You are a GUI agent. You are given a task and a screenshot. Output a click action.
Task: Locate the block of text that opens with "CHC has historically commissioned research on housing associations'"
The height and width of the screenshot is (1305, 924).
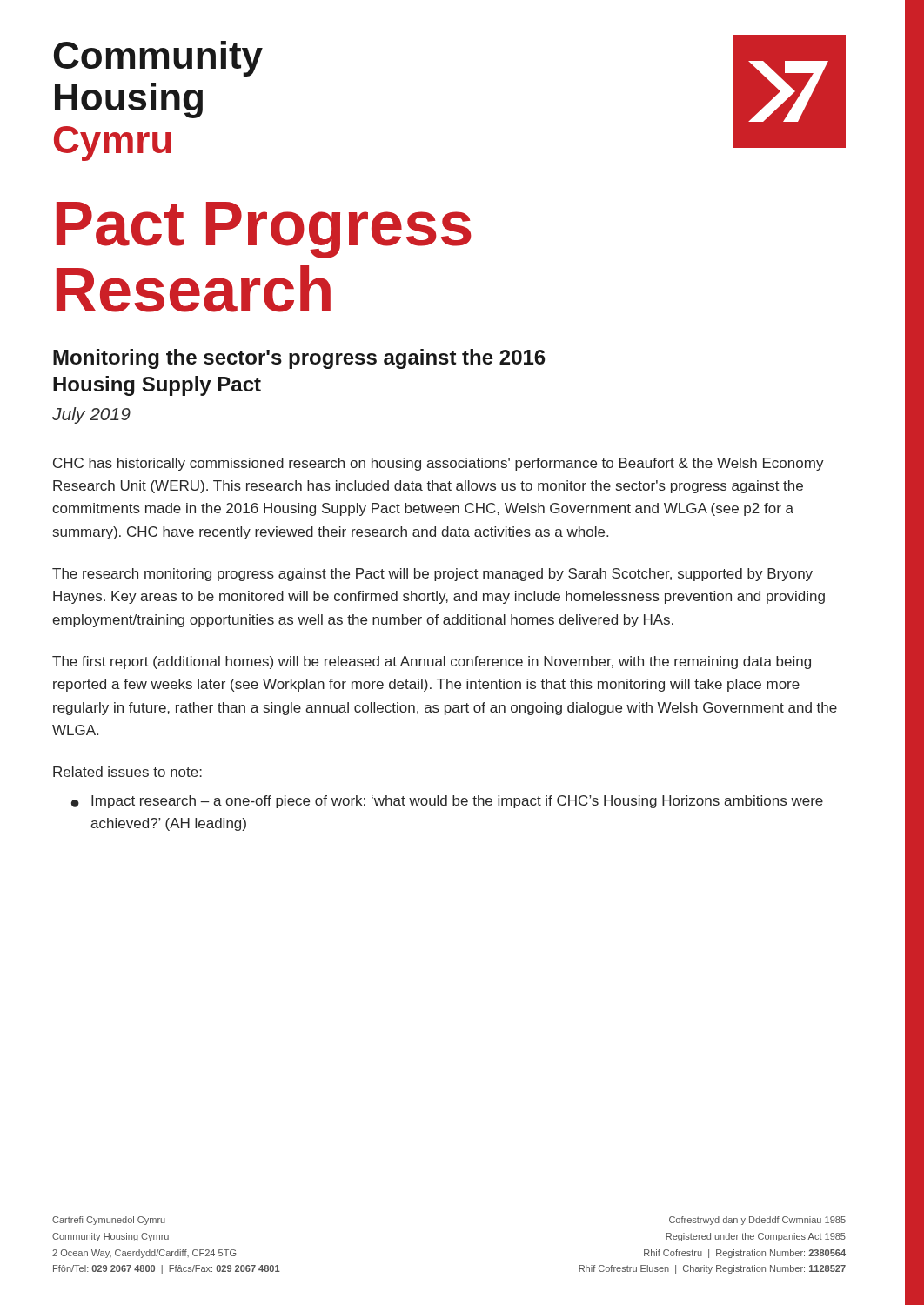[x=449, y=498]
